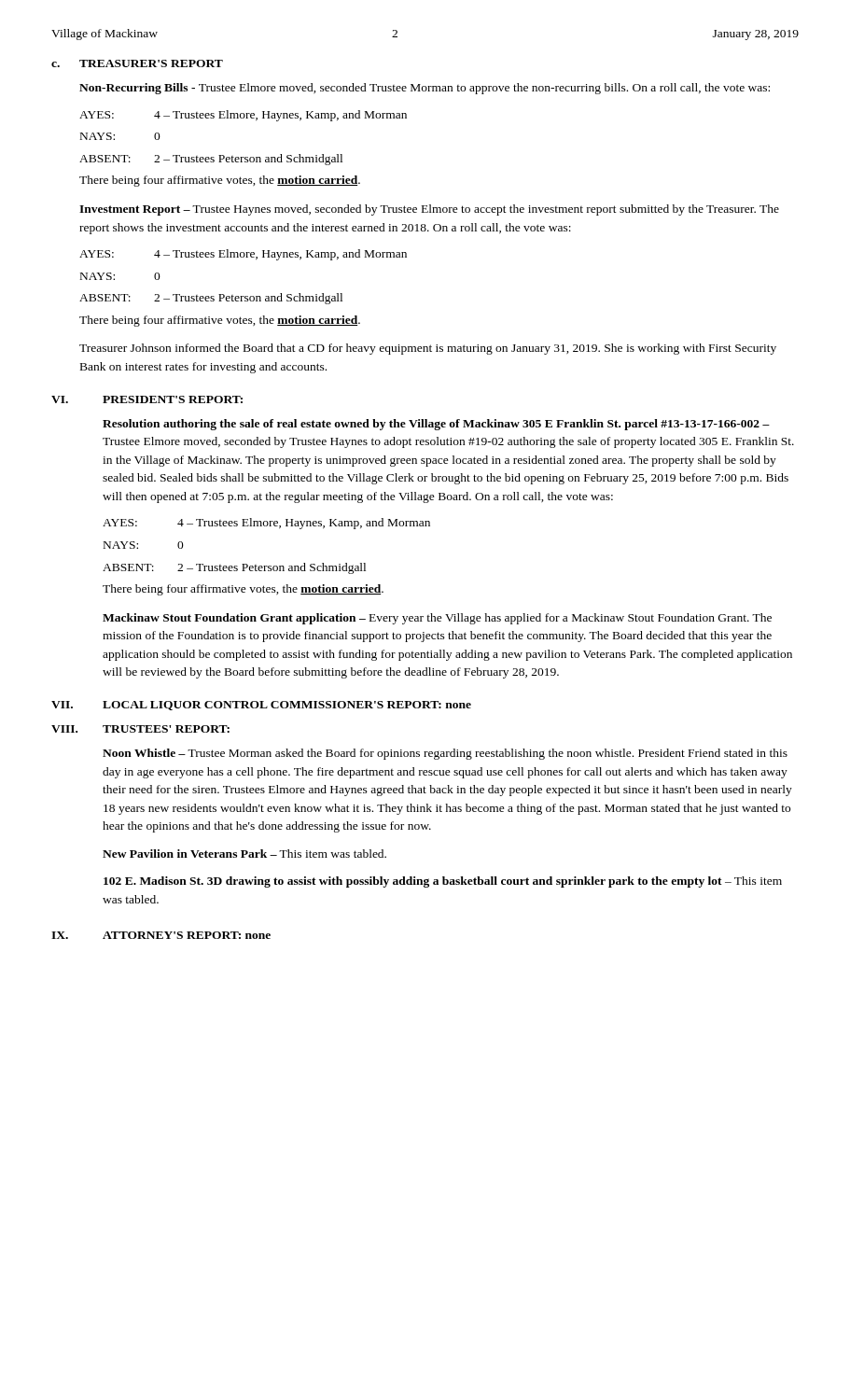The height and width of the screenshot is (1400, 850).
Task: Navigate to the block starting "102 E. Madison St. 3D"
Action: coord(451,890)
